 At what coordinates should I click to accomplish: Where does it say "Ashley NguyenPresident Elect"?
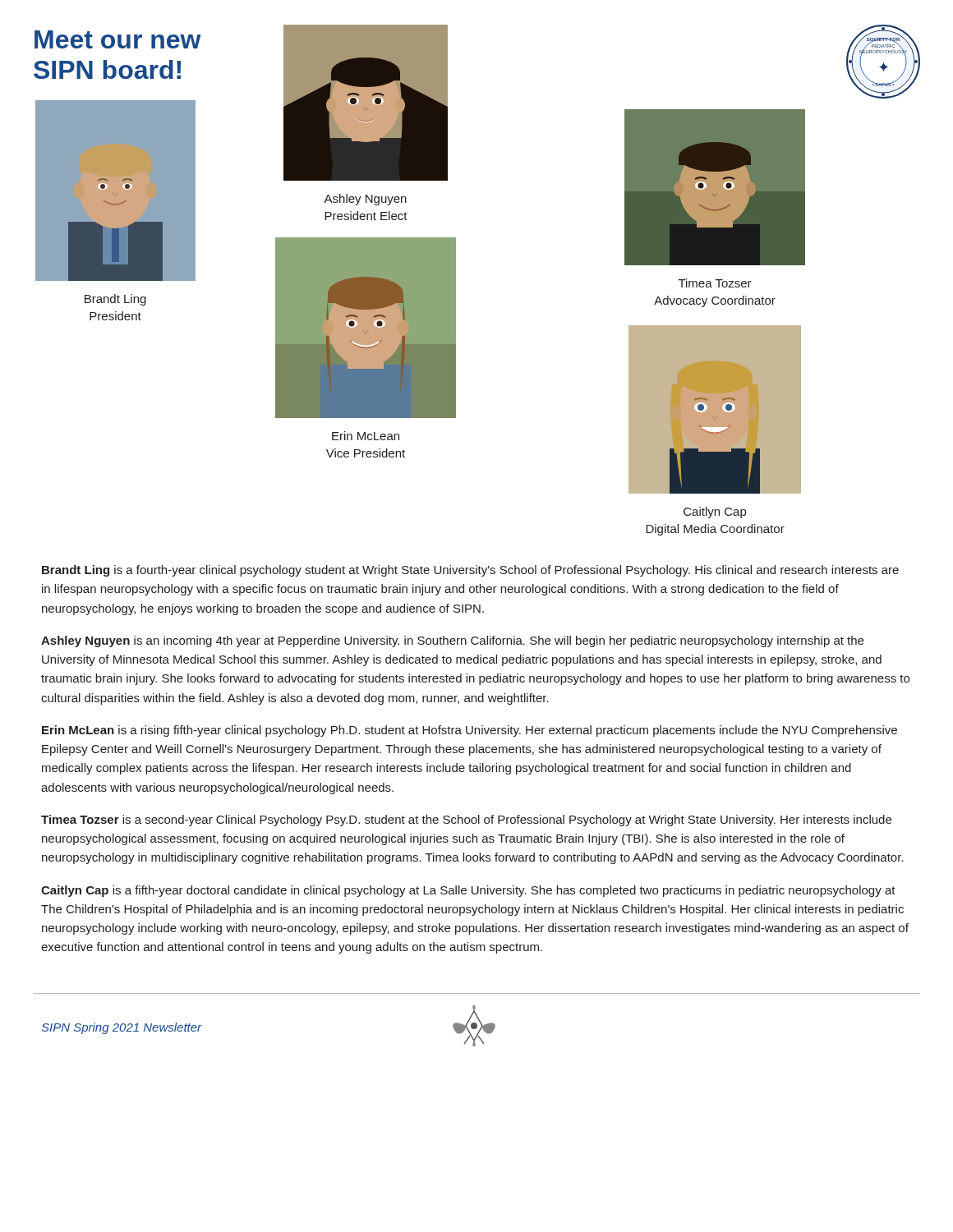pos(366,207)
